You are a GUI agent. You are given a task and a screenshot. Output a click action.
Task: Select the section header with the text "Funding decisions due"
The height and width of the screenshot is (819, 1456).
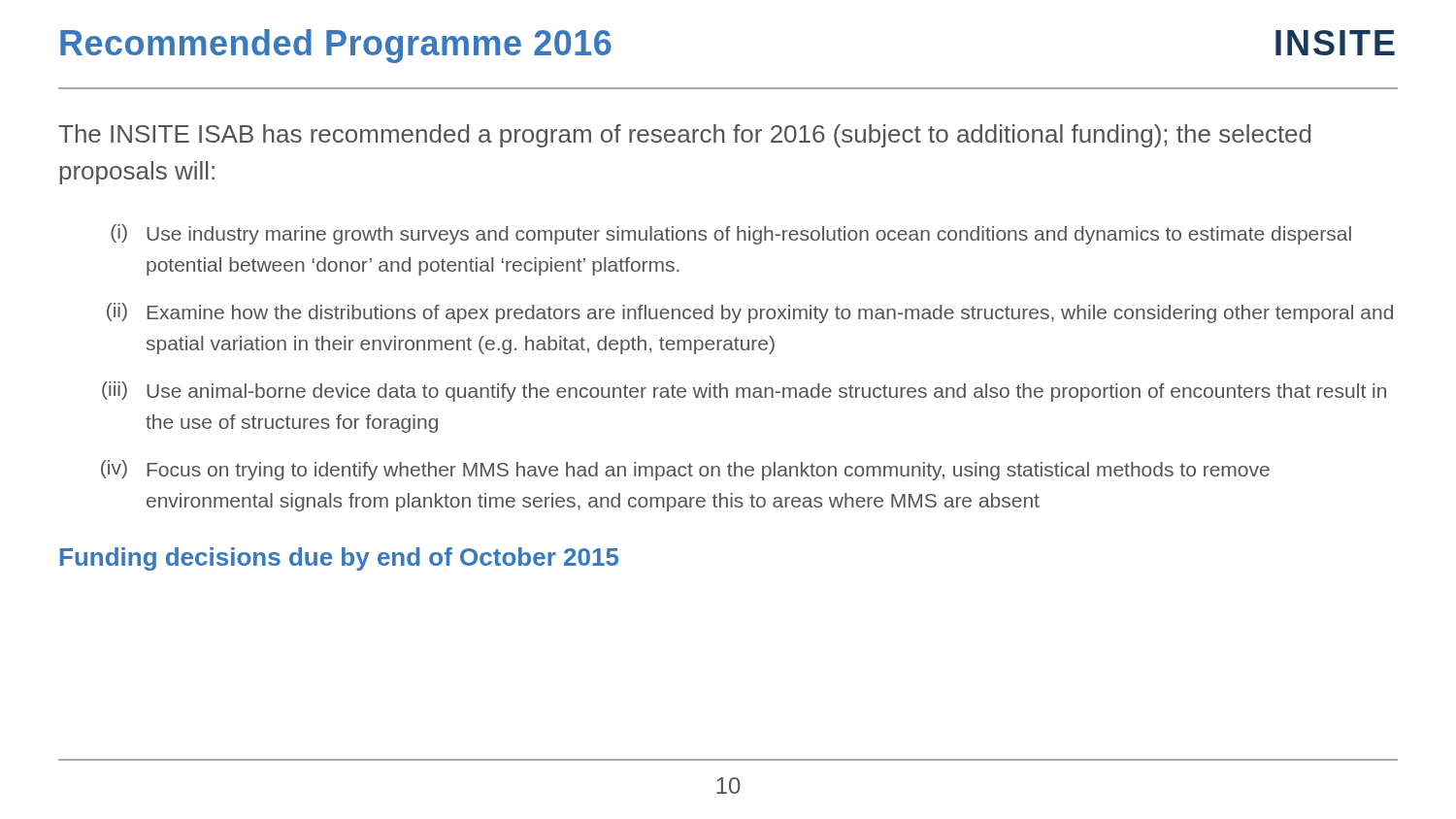pos(339,557)
